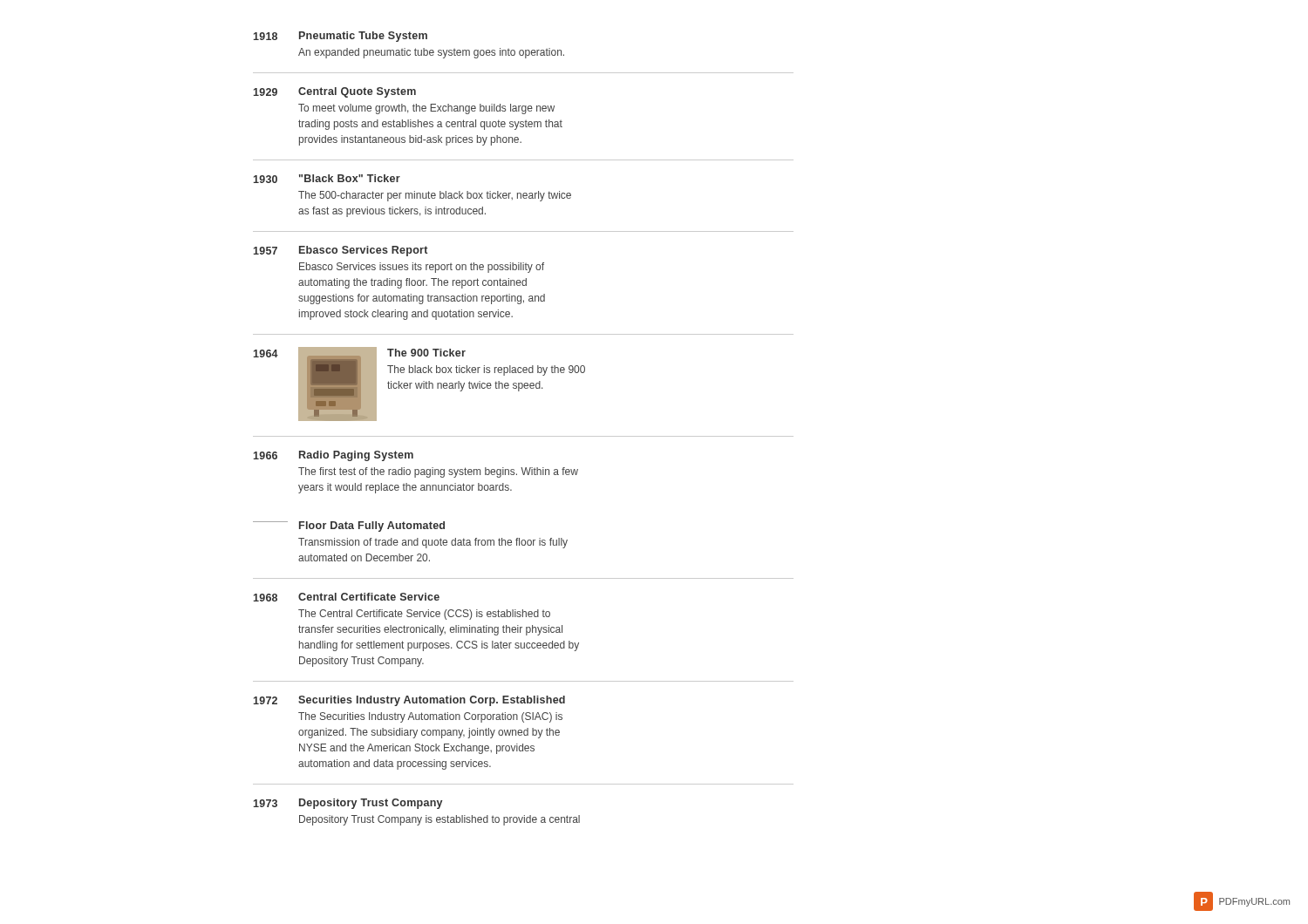1308x924 pixels.
Task: Point to the region starting "1957 Ebasco Services Report Ebasco"
Action: pyautogui.click(x=523, y=283)
